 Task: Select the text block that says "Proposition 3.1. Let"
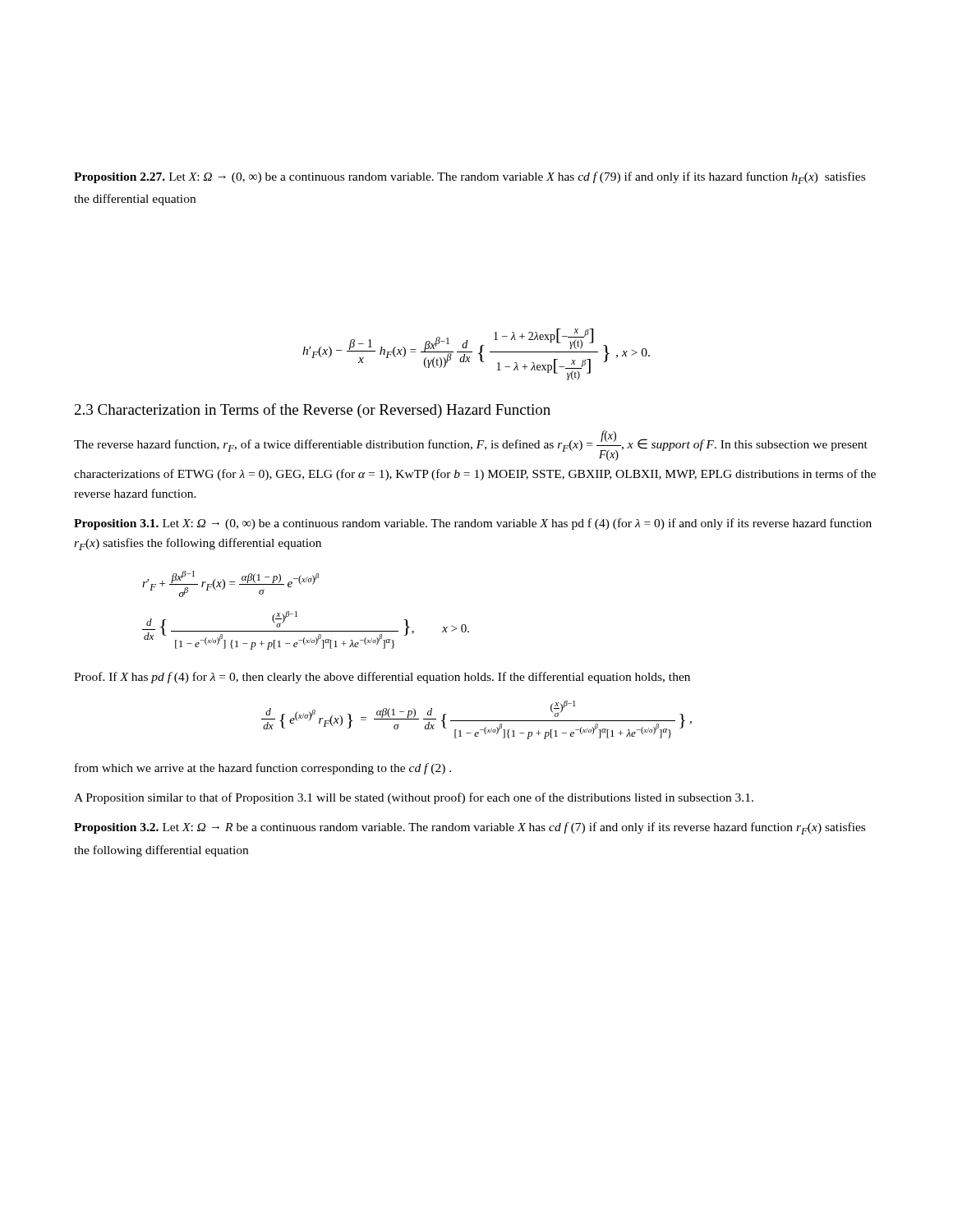point(473,534)
